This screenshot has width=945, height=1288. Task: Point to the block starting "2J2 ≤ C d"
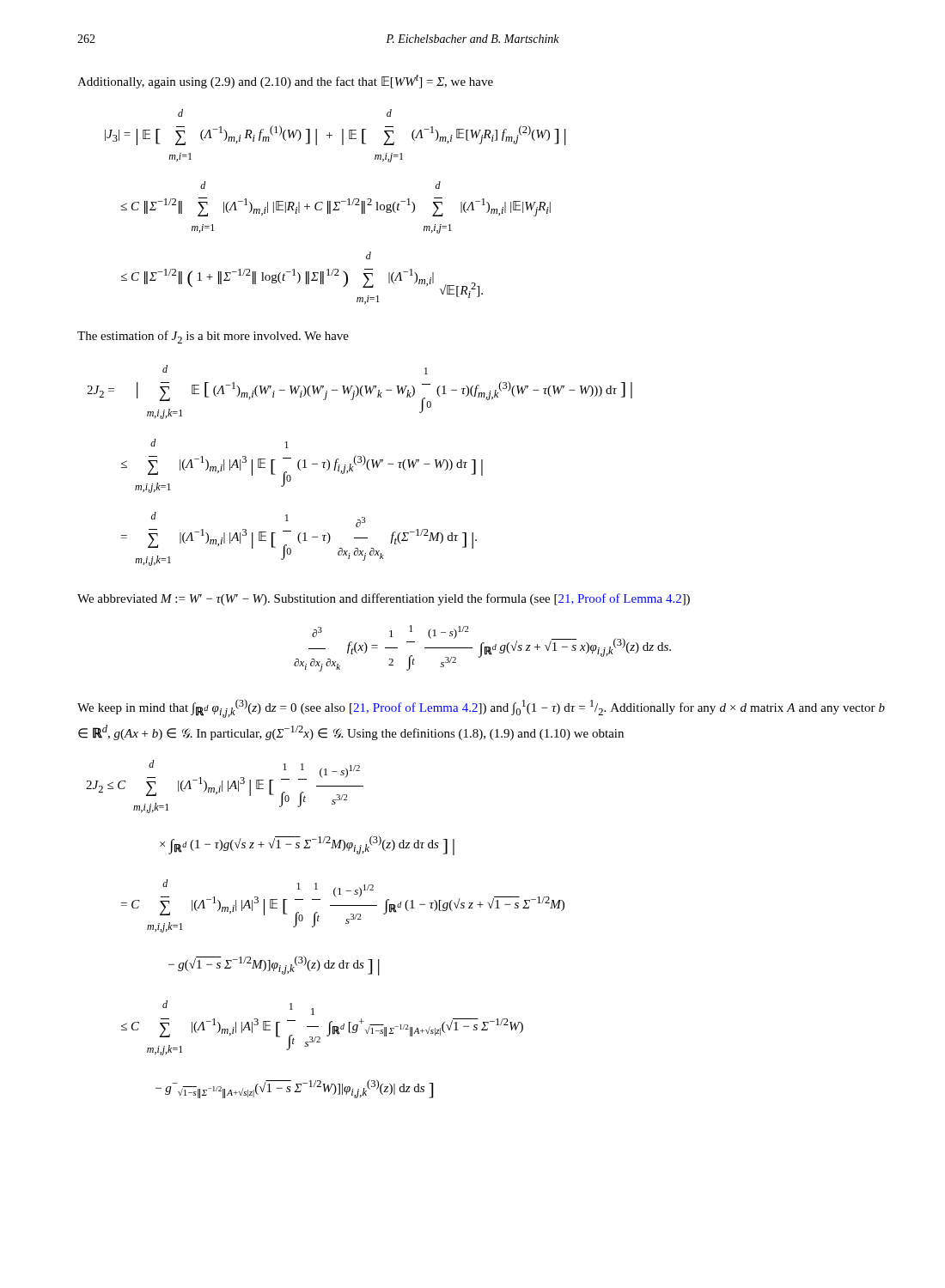click(225, 786)
